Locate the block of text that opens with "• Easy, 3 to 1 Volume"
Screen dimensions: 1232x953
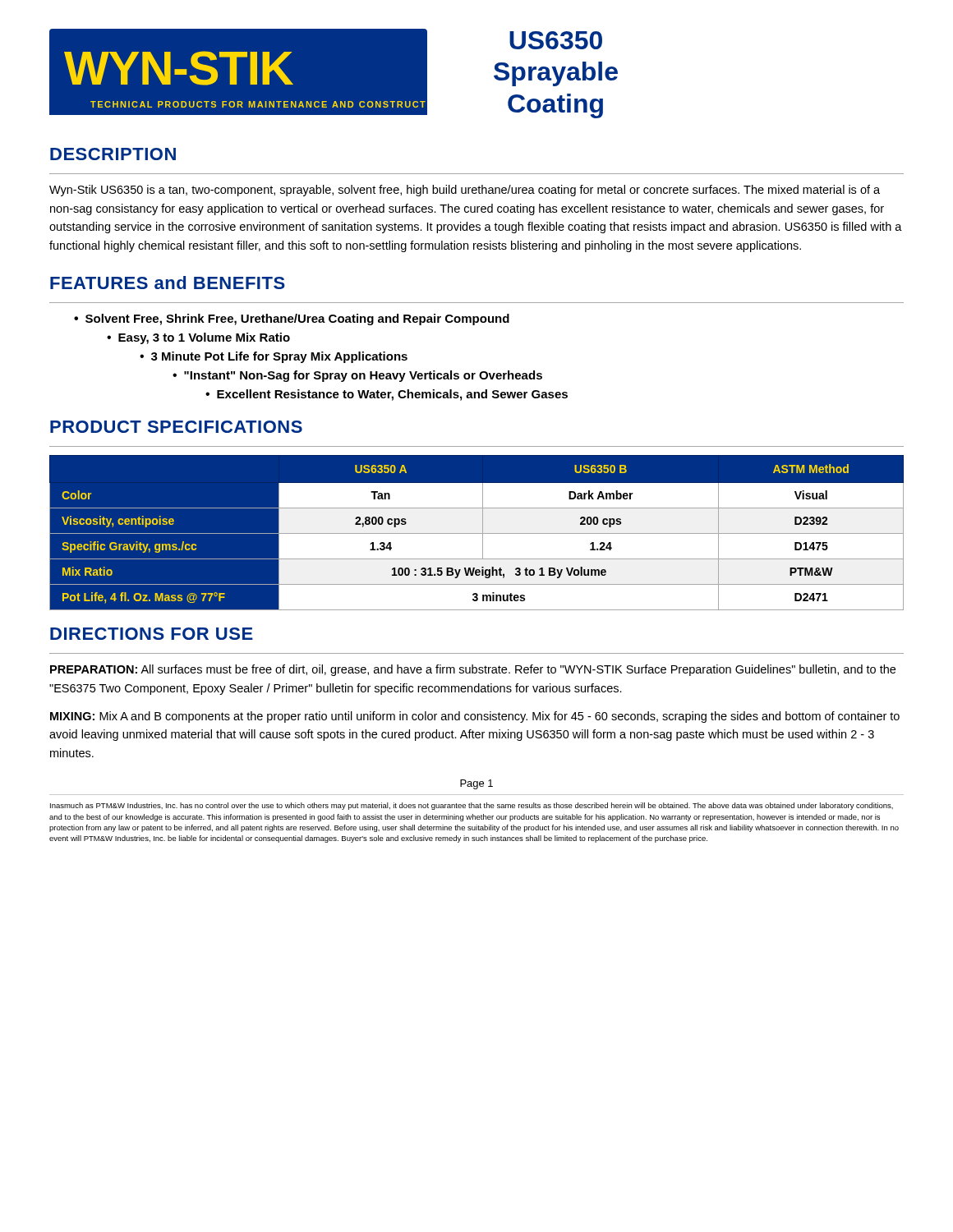tap(198, 338)
